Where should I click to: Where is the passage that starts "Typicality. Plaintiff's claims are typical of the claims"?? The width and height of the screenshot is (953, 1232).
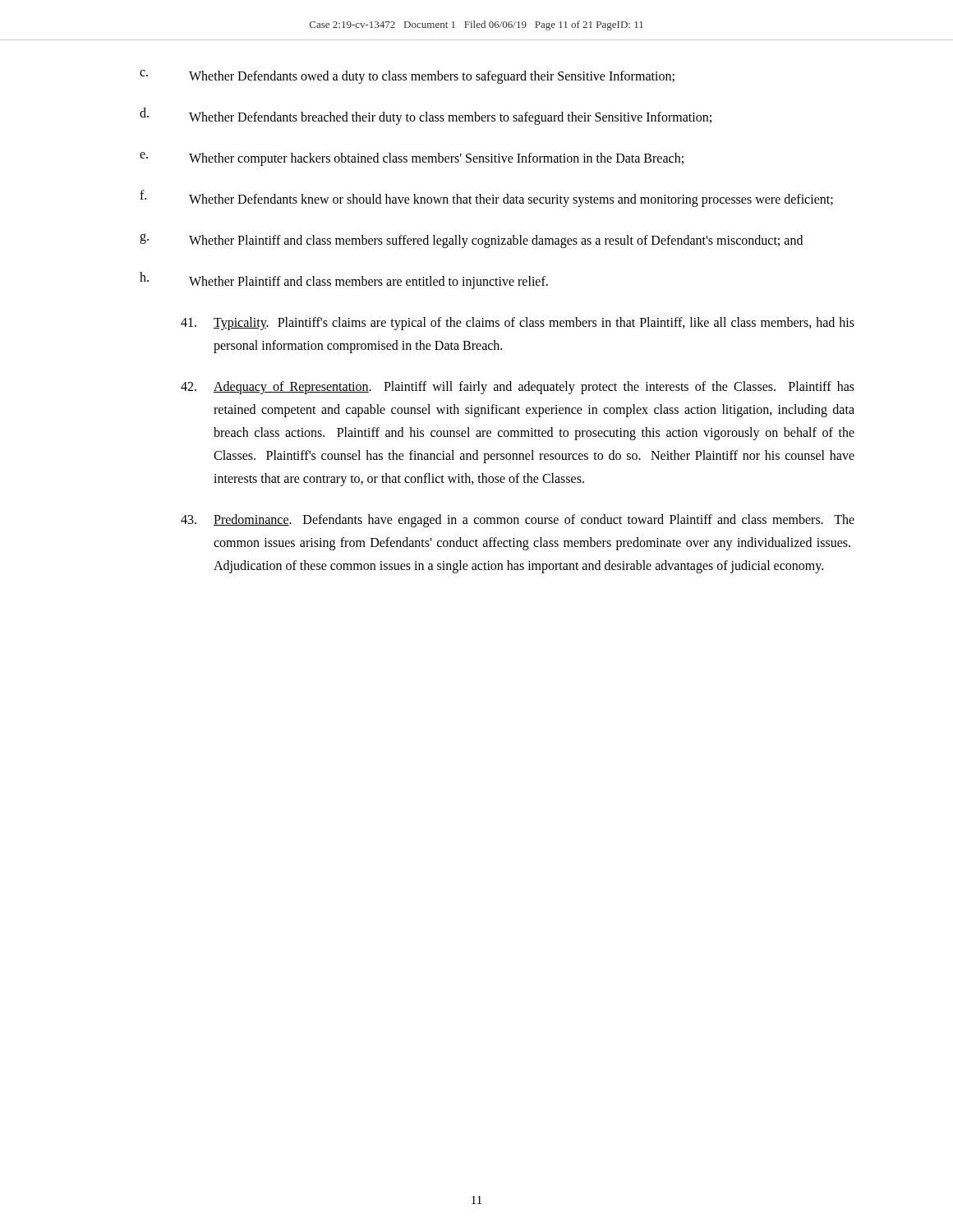pos(493,334)
